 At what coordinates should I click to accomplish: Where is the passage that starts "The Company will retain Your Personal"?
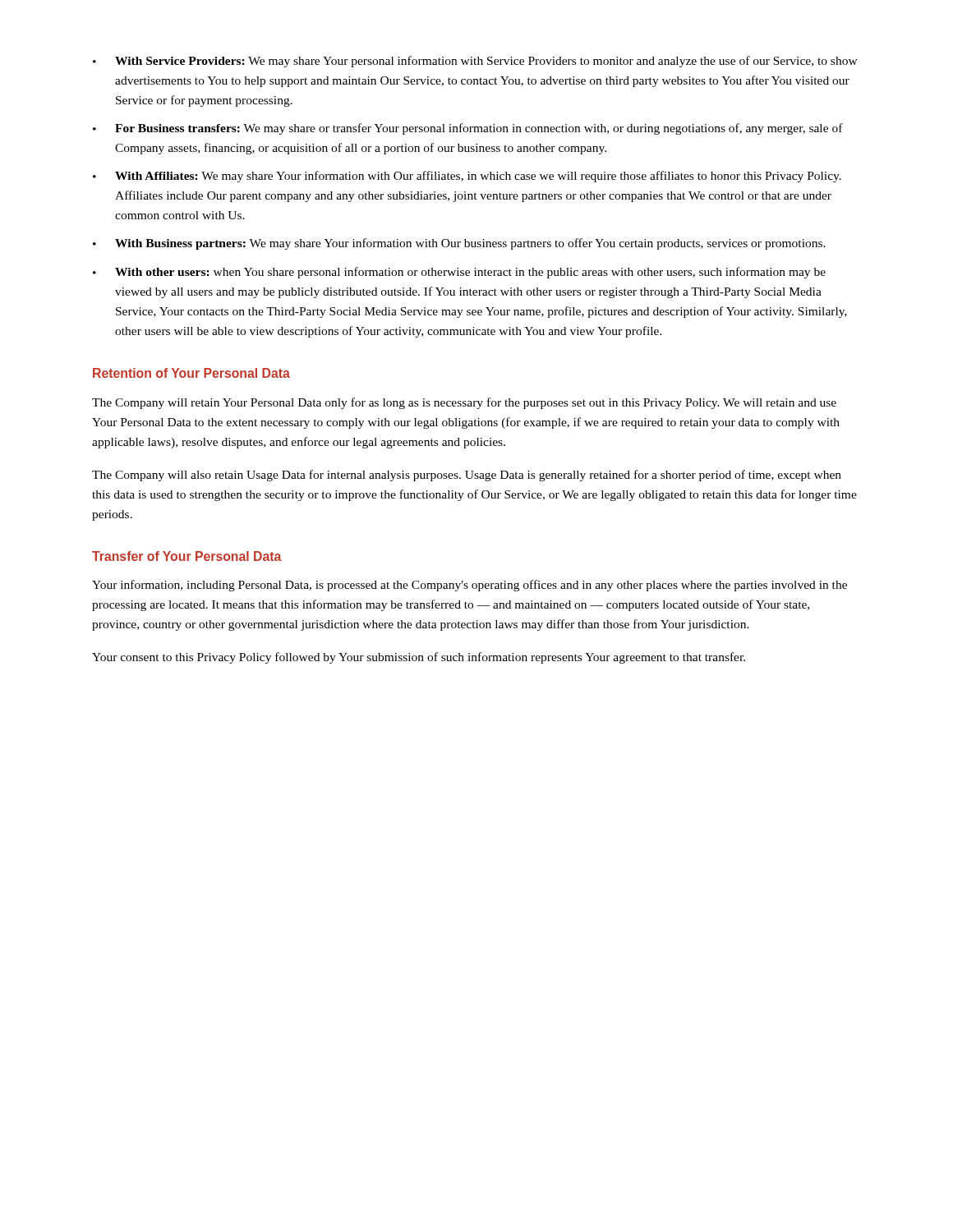pos(466,422)
